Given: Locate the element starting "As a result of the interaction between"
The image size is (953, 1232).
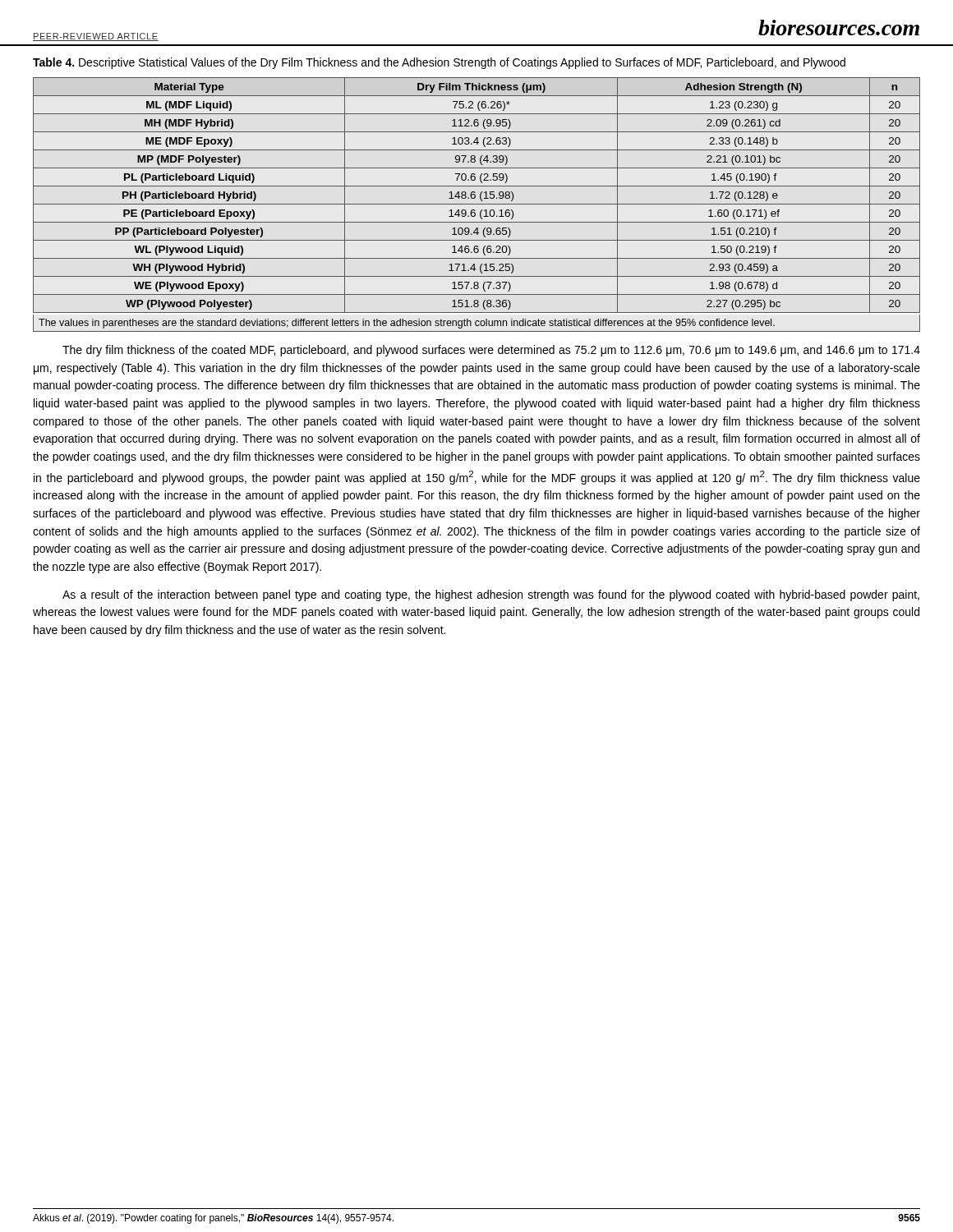Looking at the screenshot, I should point(476,612).
